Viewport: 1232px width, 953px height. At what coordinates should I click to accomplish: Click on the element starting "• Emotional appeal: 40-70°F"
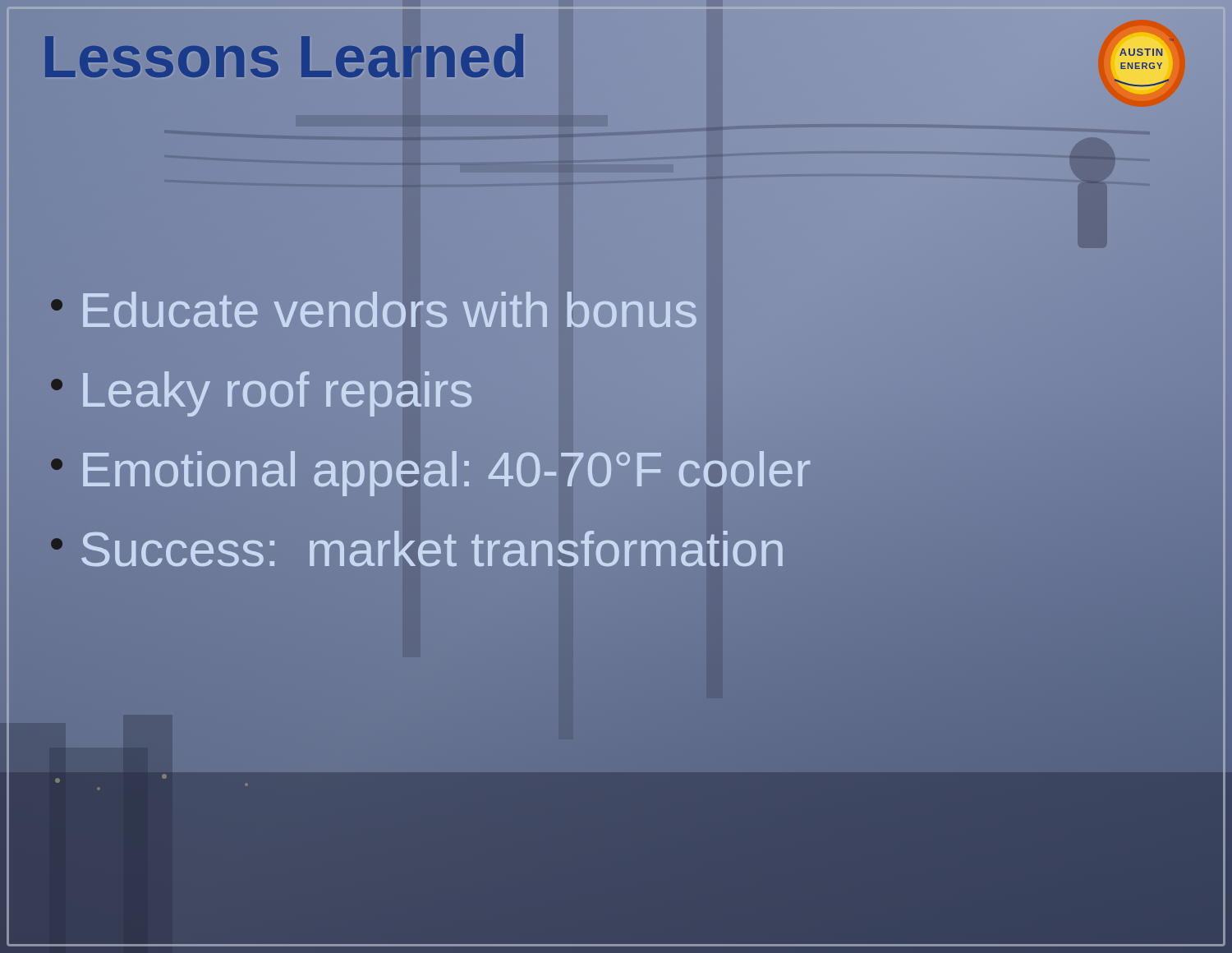[430, 469]
